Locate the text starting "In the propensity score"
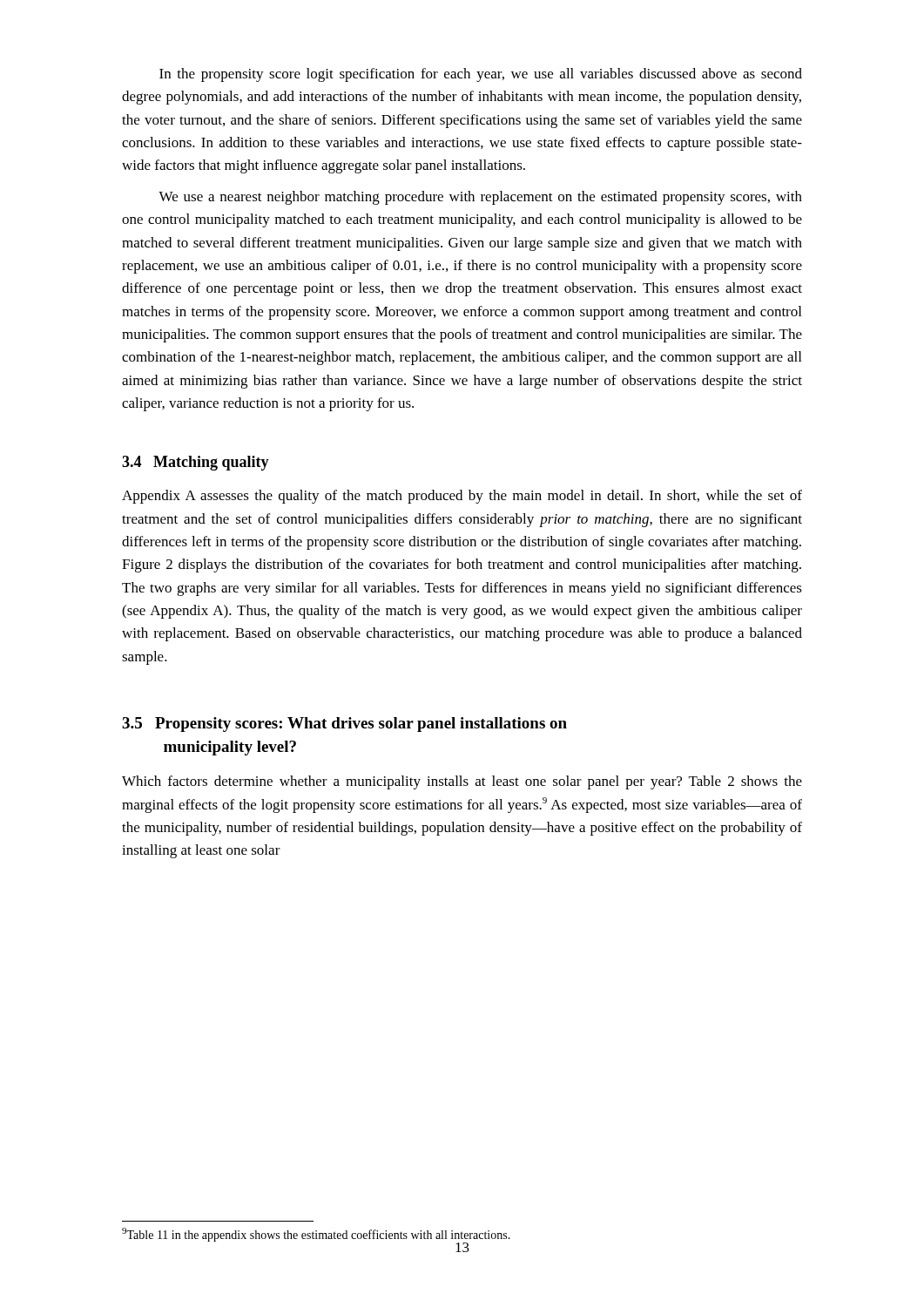The width and height of the screenshot is (924, 1307). (462, 120)
